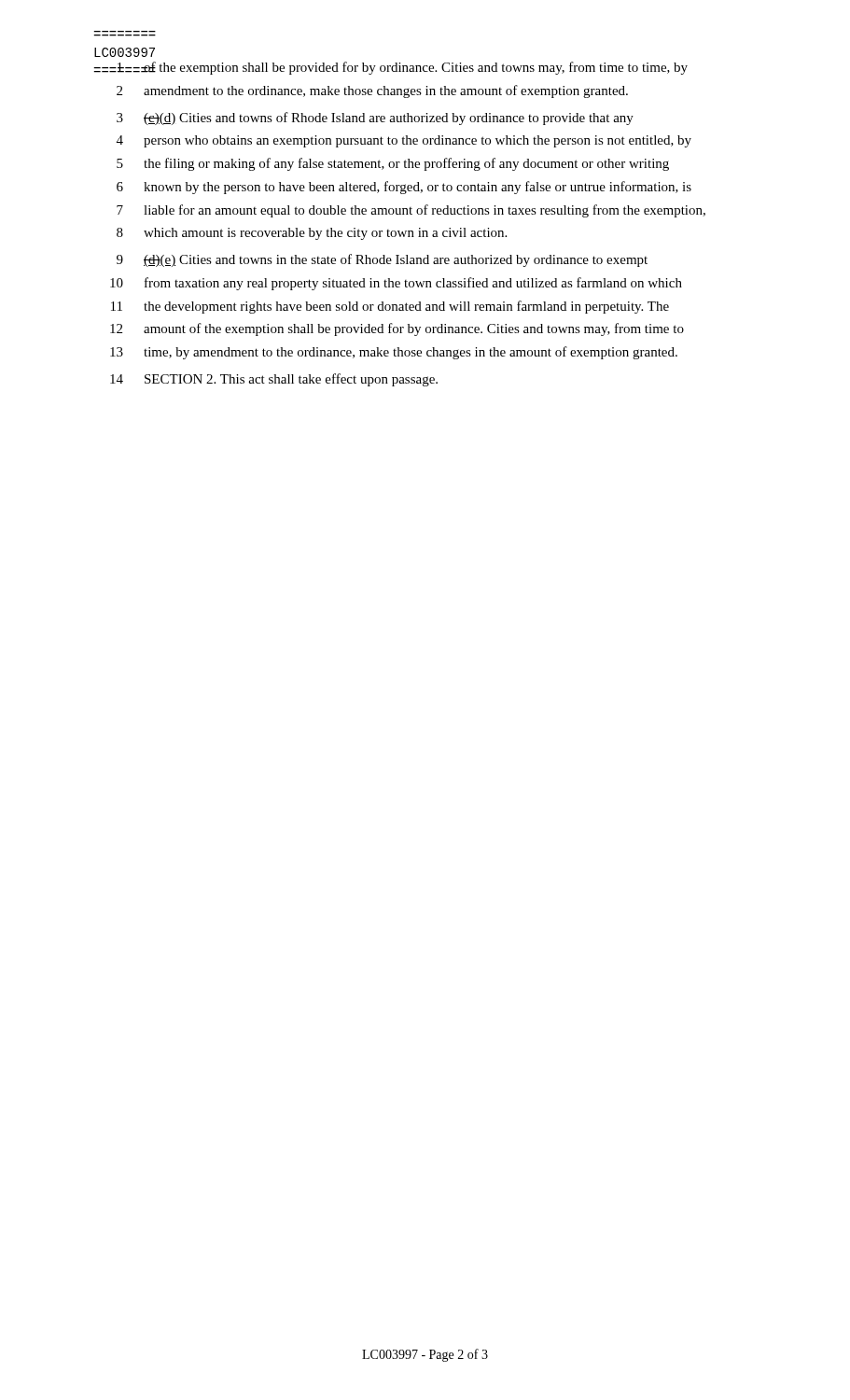Find the block starting "2 amendment to the ordinance, make those"
The width and height of the screenshot is (850, 1400).
(x=434, y=91)
